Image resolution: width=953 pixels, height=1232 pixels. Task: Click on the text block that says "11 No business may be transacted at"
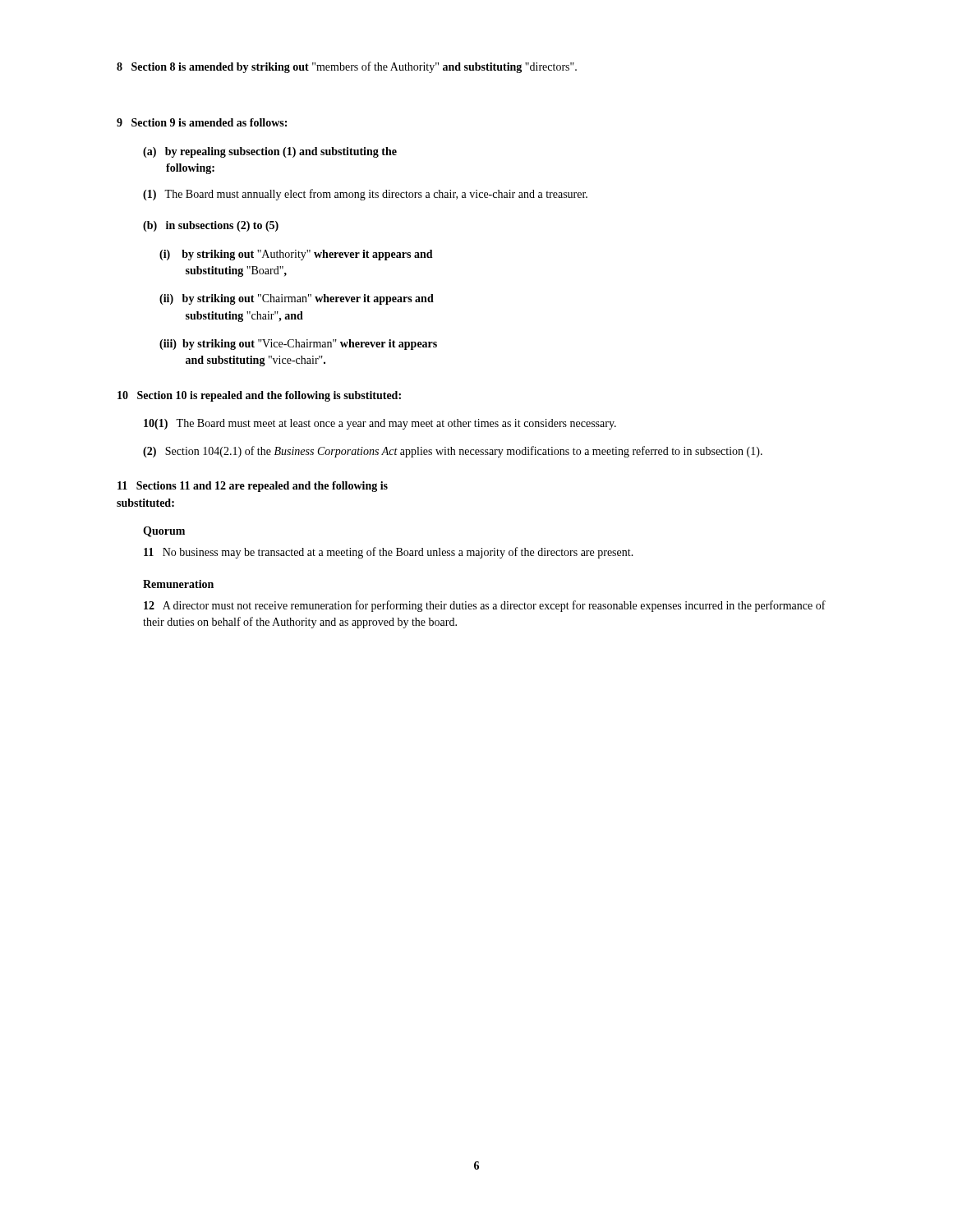coord(388,553)
